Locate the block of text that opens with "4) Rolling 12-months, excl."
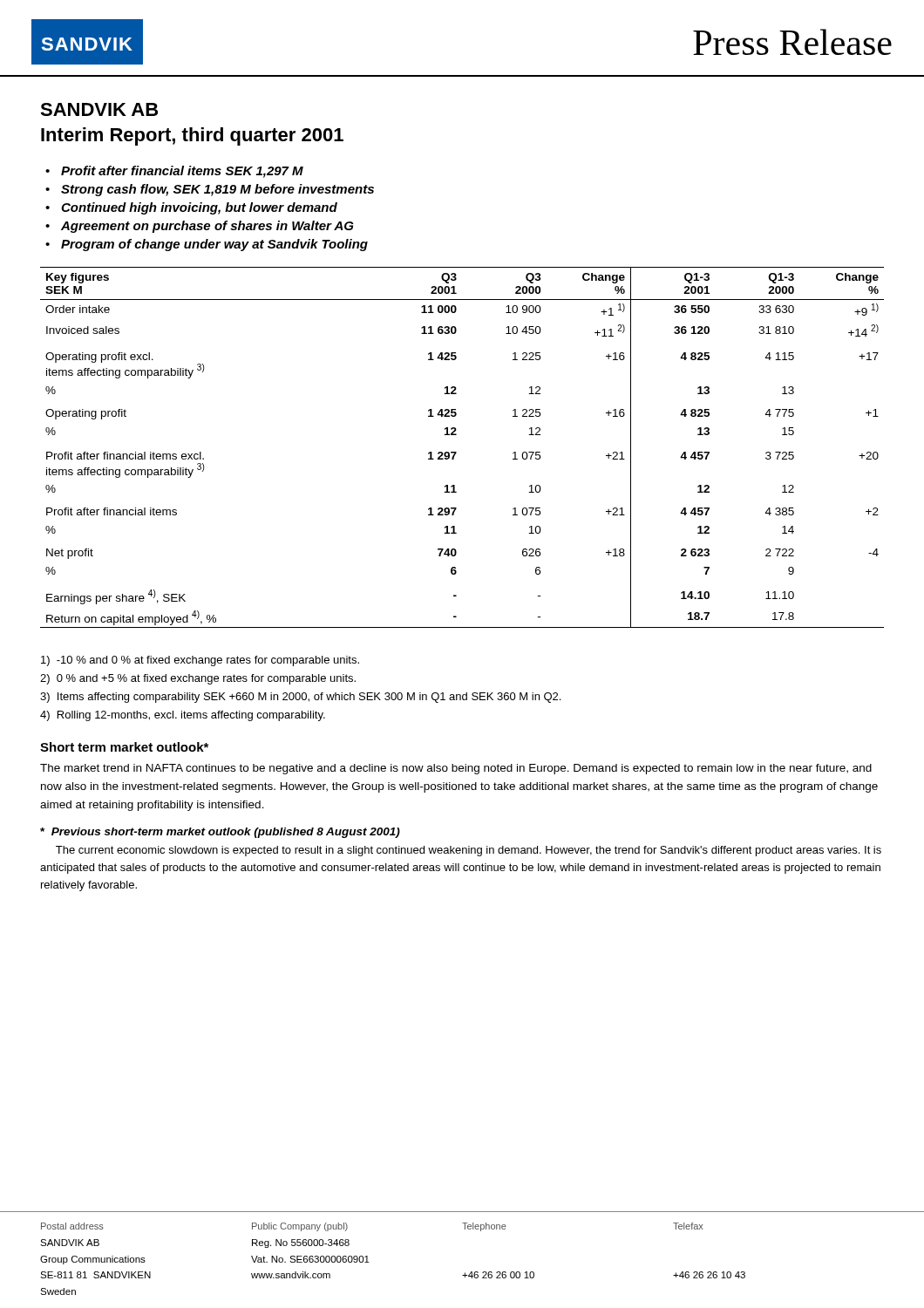 pos(183,714)
